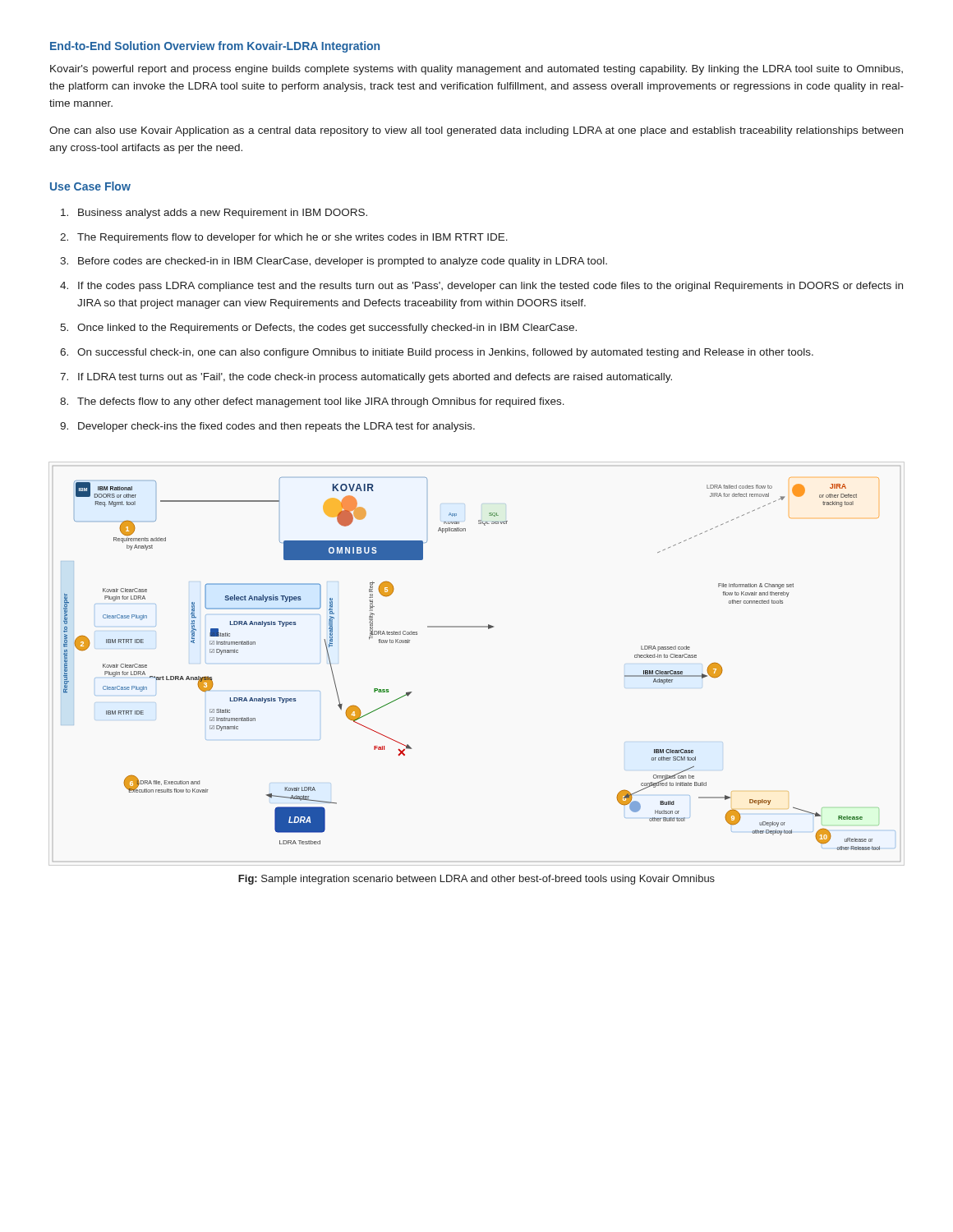Navigate to the block starting "One can also"
Viewport: 953px width, 1232px height.
coord(476,139)
